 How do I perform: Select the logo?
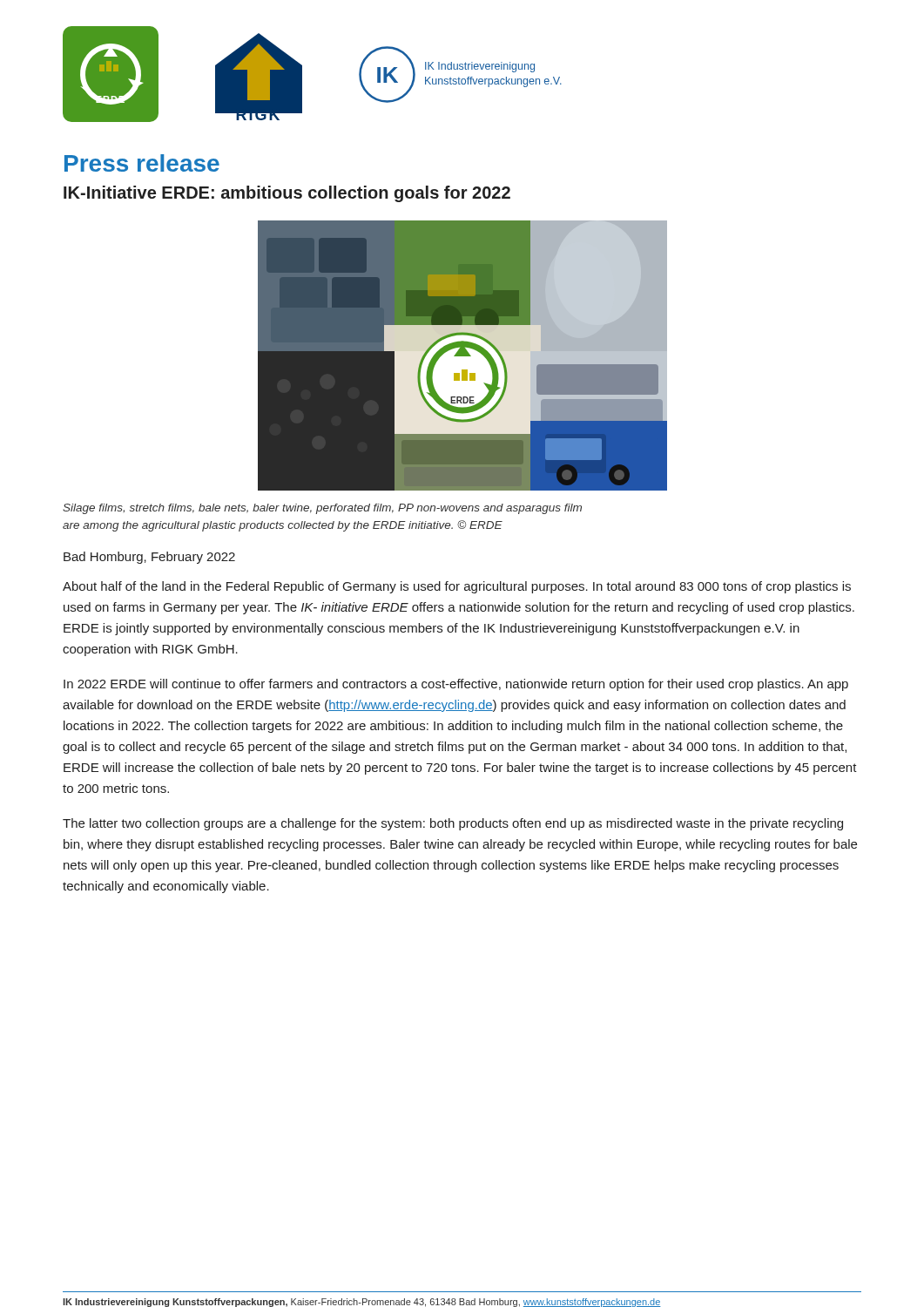tap(462, 74)
